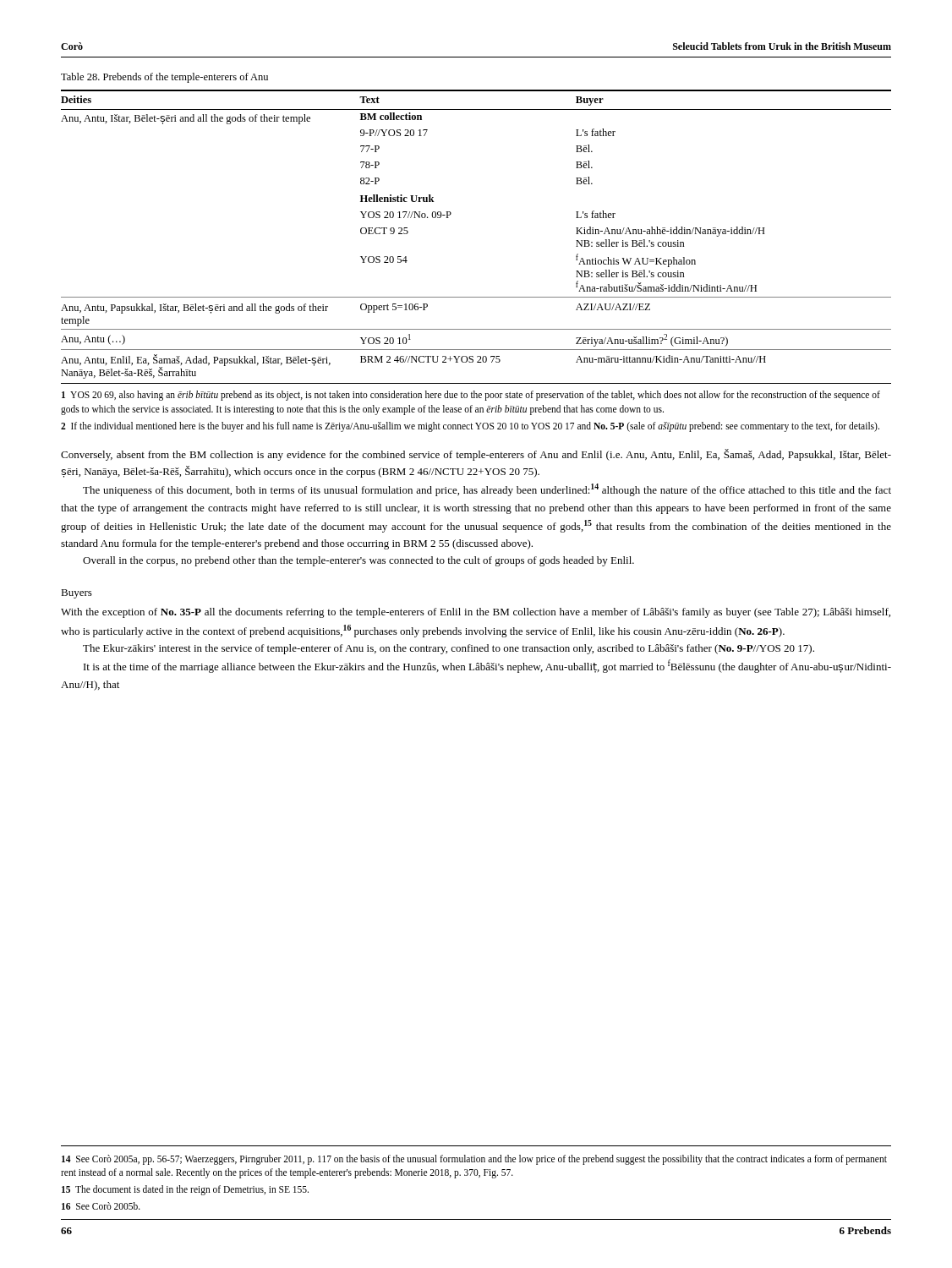This screenshot has width=952, height=1268.
Task: Select the region starting "15 The document is dated"
Action: click(185, 1189)
